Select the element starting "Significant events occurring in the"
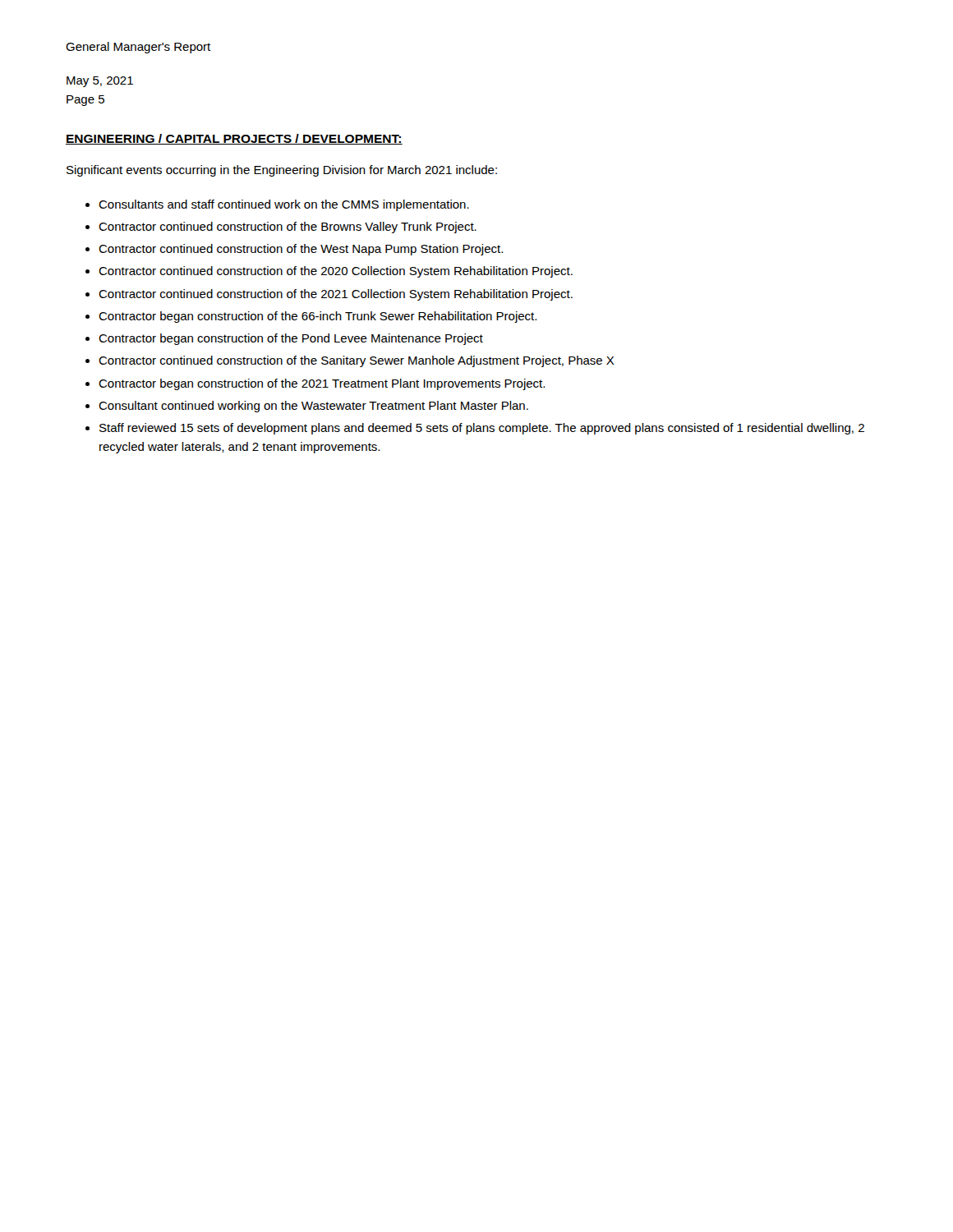Screen dimensions: 1232x953 [x=282, y=170]
